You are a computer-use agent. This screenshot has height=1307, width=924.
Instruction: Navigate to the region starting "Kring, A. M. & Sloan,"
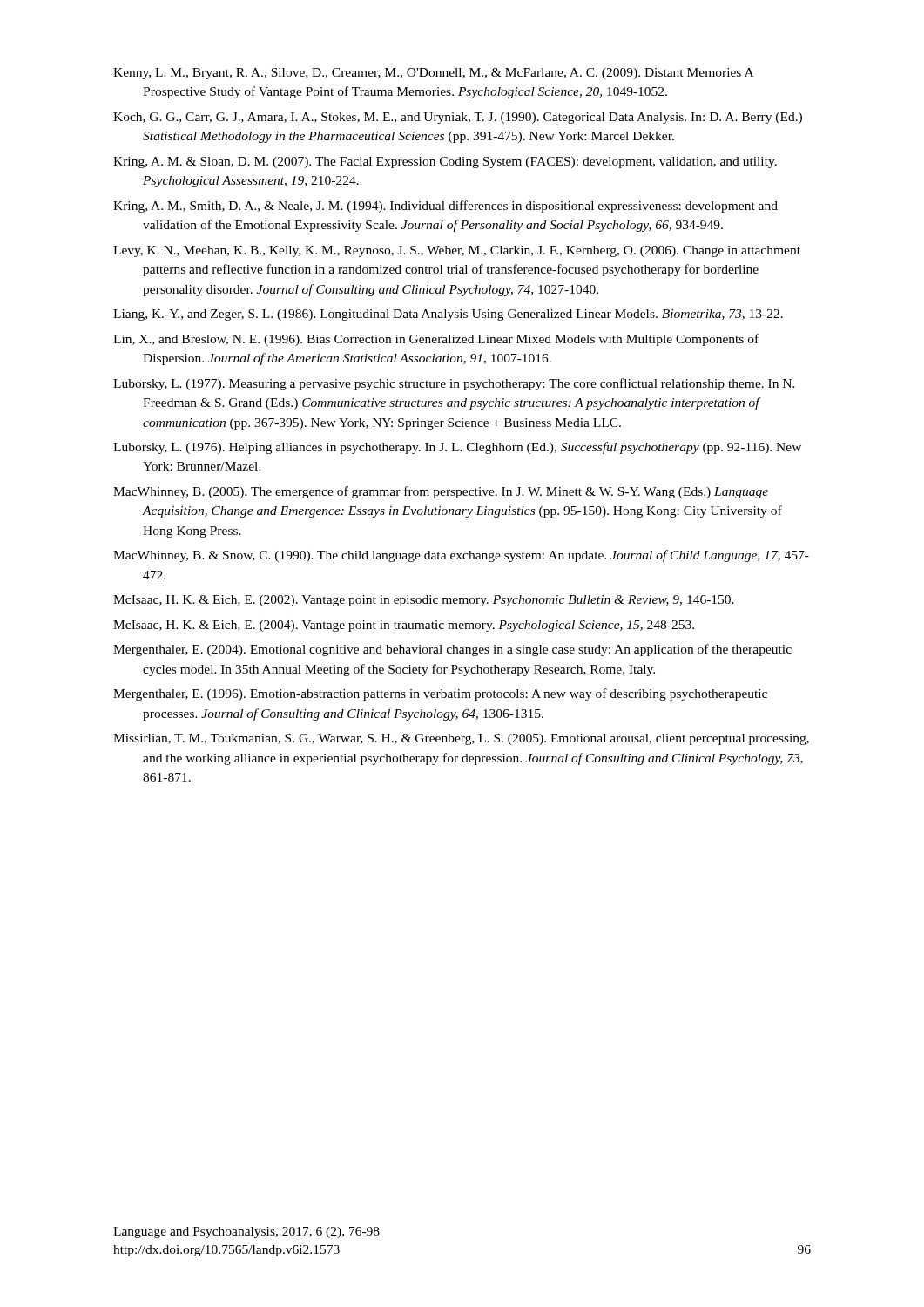445,170
